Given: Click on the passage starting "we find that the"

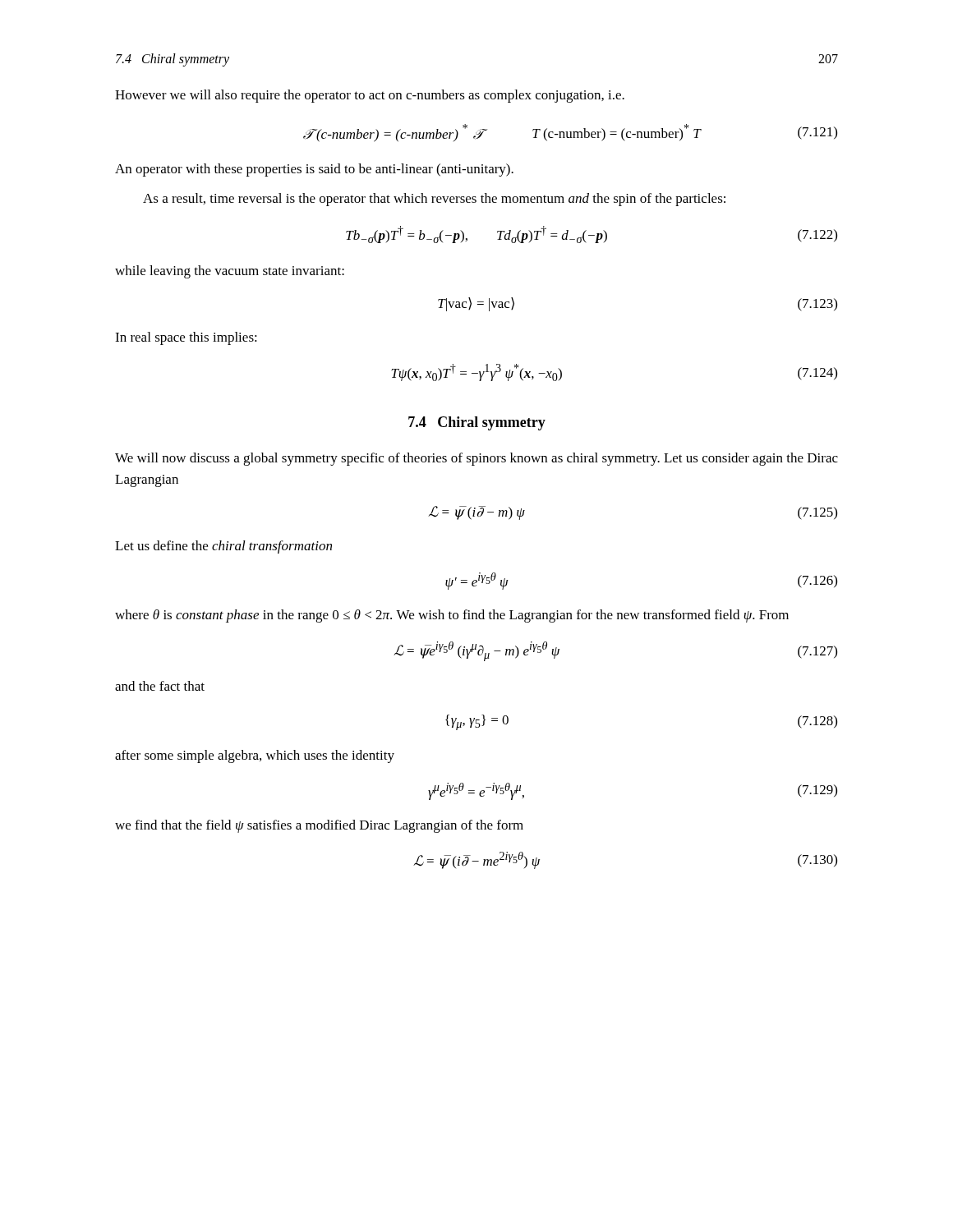Looking at the screenshot, I should [x=476, y=825].
